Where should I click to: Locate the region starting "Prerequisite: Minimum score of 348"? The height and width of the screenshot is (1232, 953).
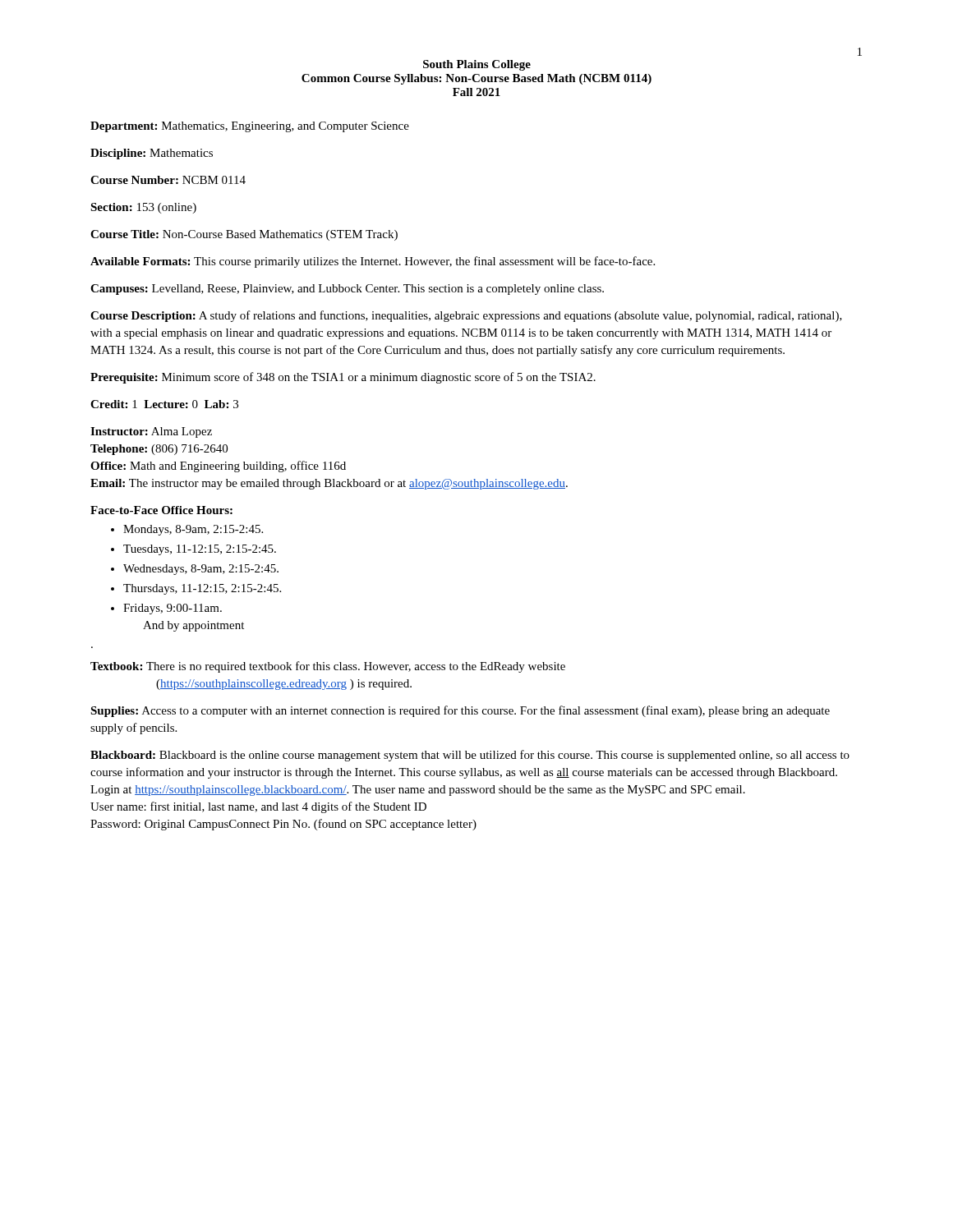point(476,377)
